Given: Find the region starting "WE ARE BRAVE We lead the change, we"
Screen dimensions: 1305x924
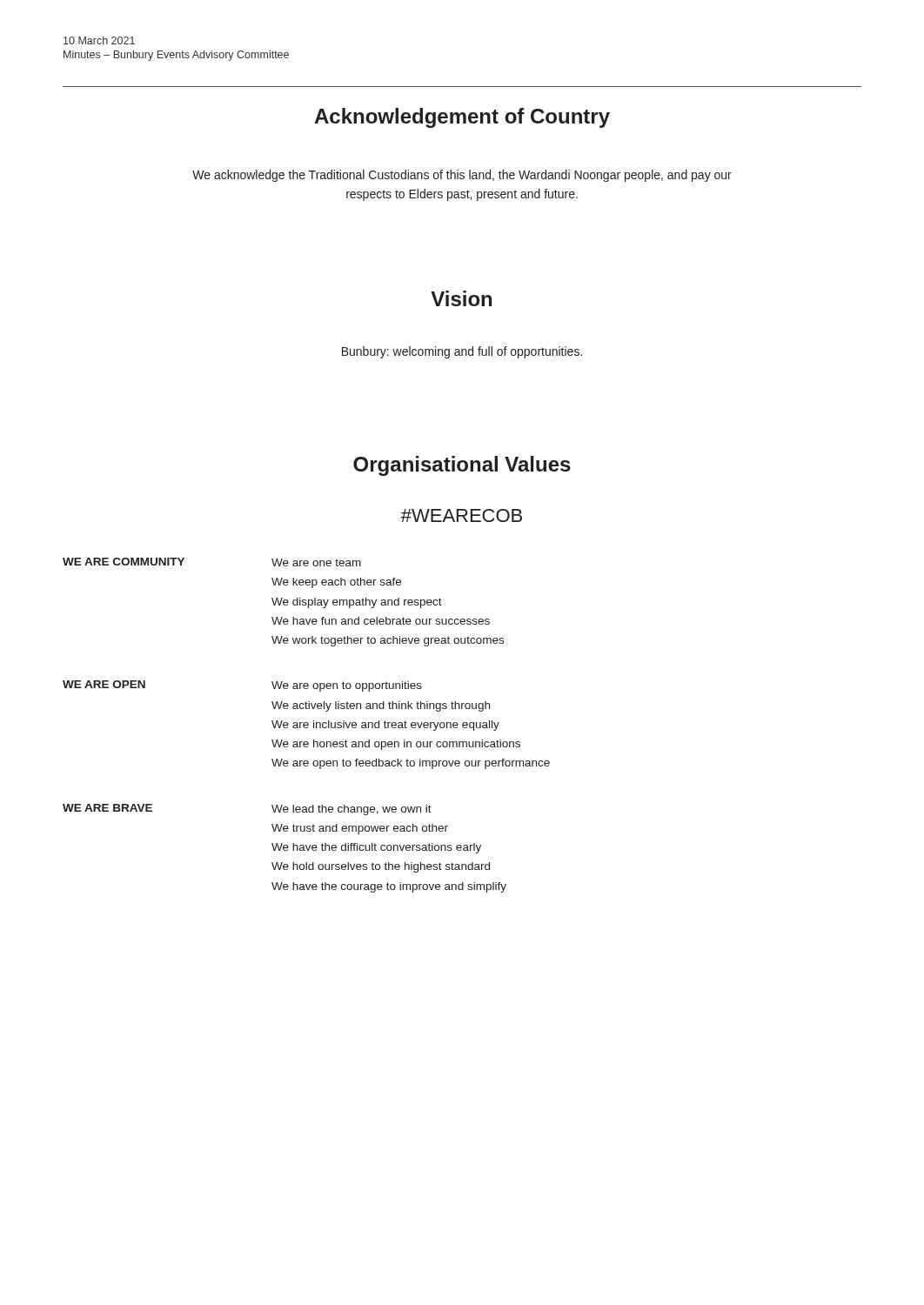Looking at the screenshot, I should click(x=462, y=848).
